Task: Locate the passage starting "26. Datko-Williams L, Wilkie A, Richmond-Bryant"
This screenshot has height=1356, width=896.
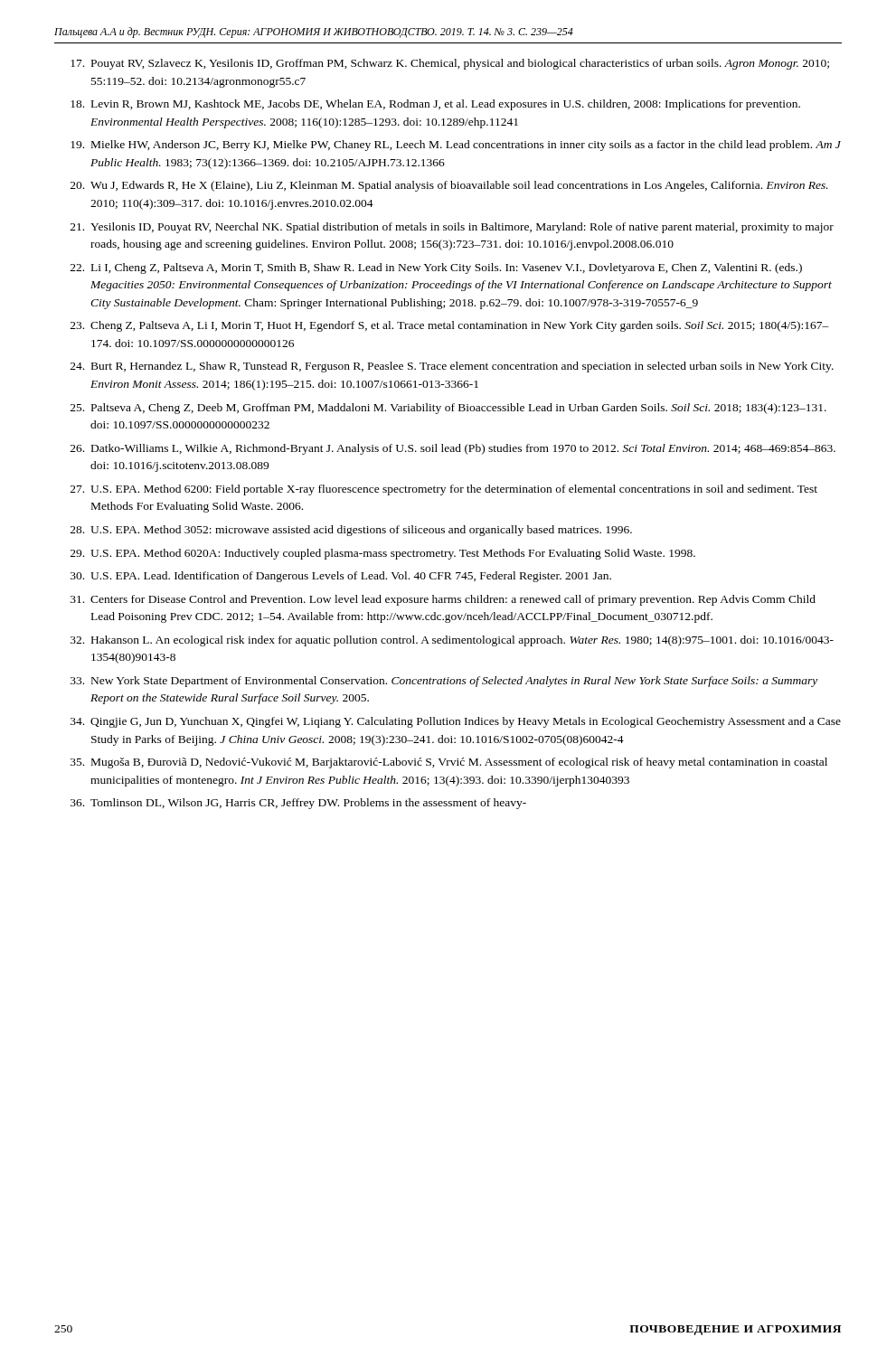Action: click(x=448, y=457)
